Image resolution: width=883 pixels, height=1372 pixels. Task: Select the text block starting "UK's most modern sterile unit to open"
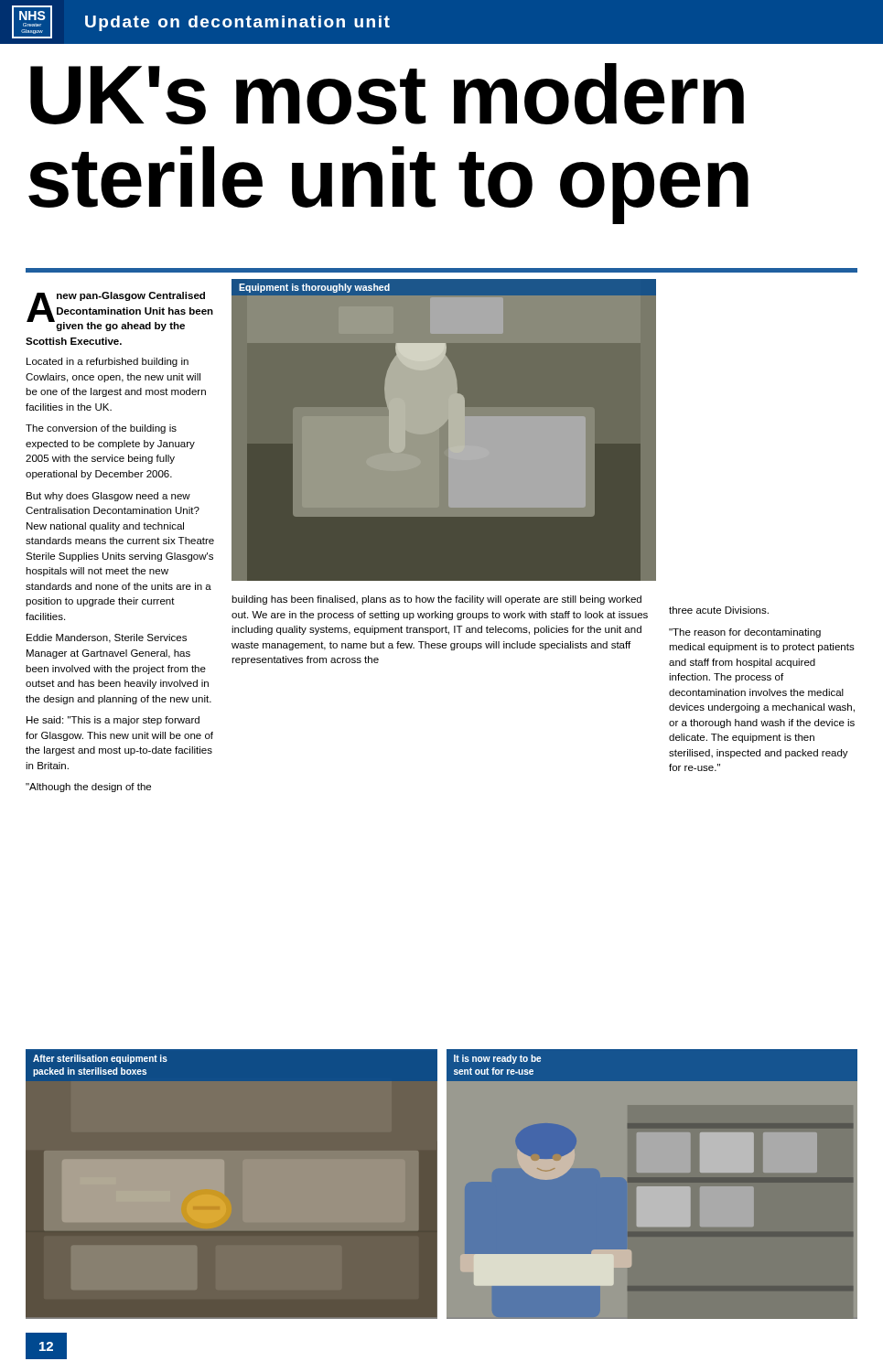point(442,136)
